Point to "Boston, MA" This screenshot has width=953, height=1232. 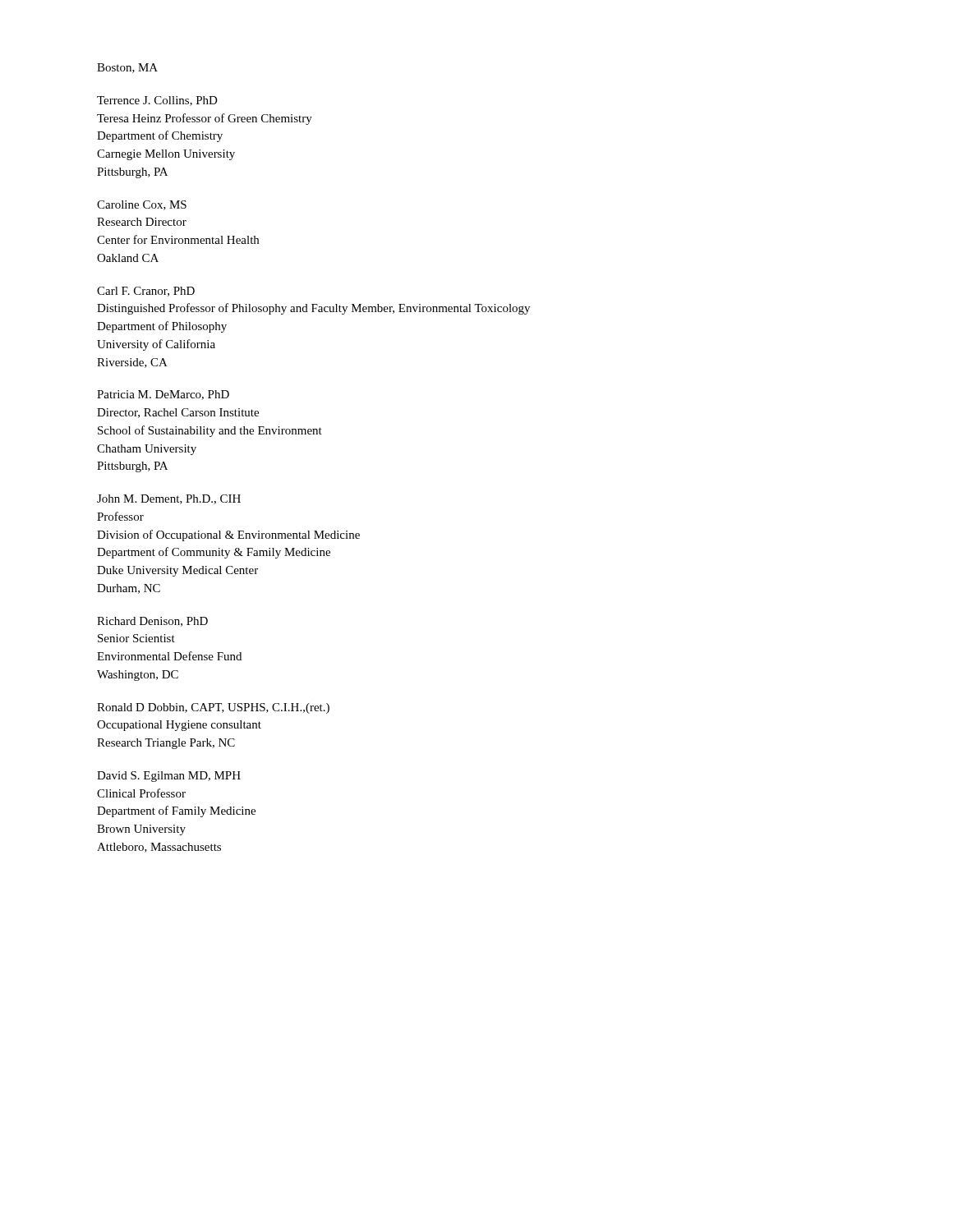point(127,67)
